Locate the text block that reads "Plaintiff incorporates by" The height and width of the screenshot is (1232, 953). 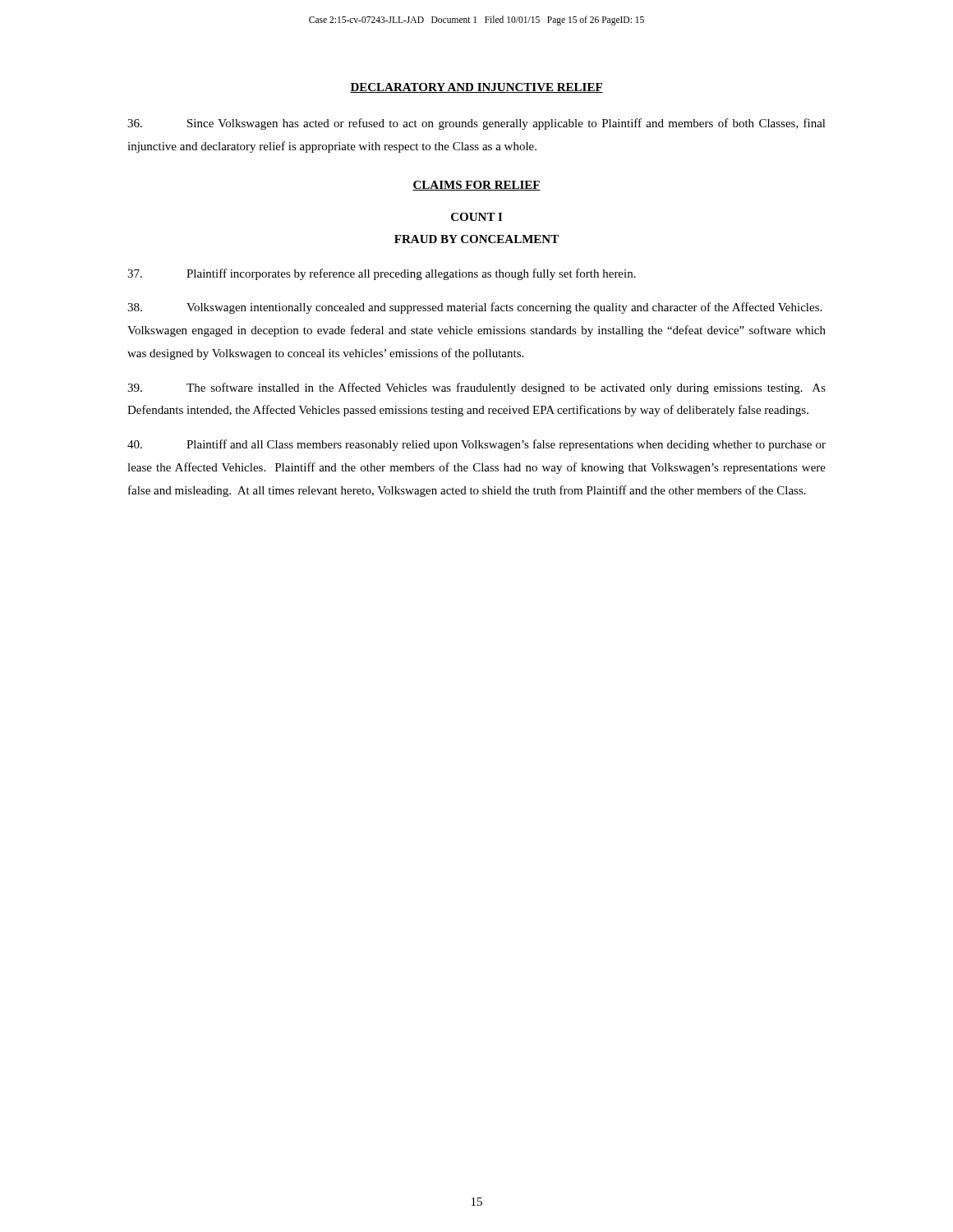pos(382,274)
